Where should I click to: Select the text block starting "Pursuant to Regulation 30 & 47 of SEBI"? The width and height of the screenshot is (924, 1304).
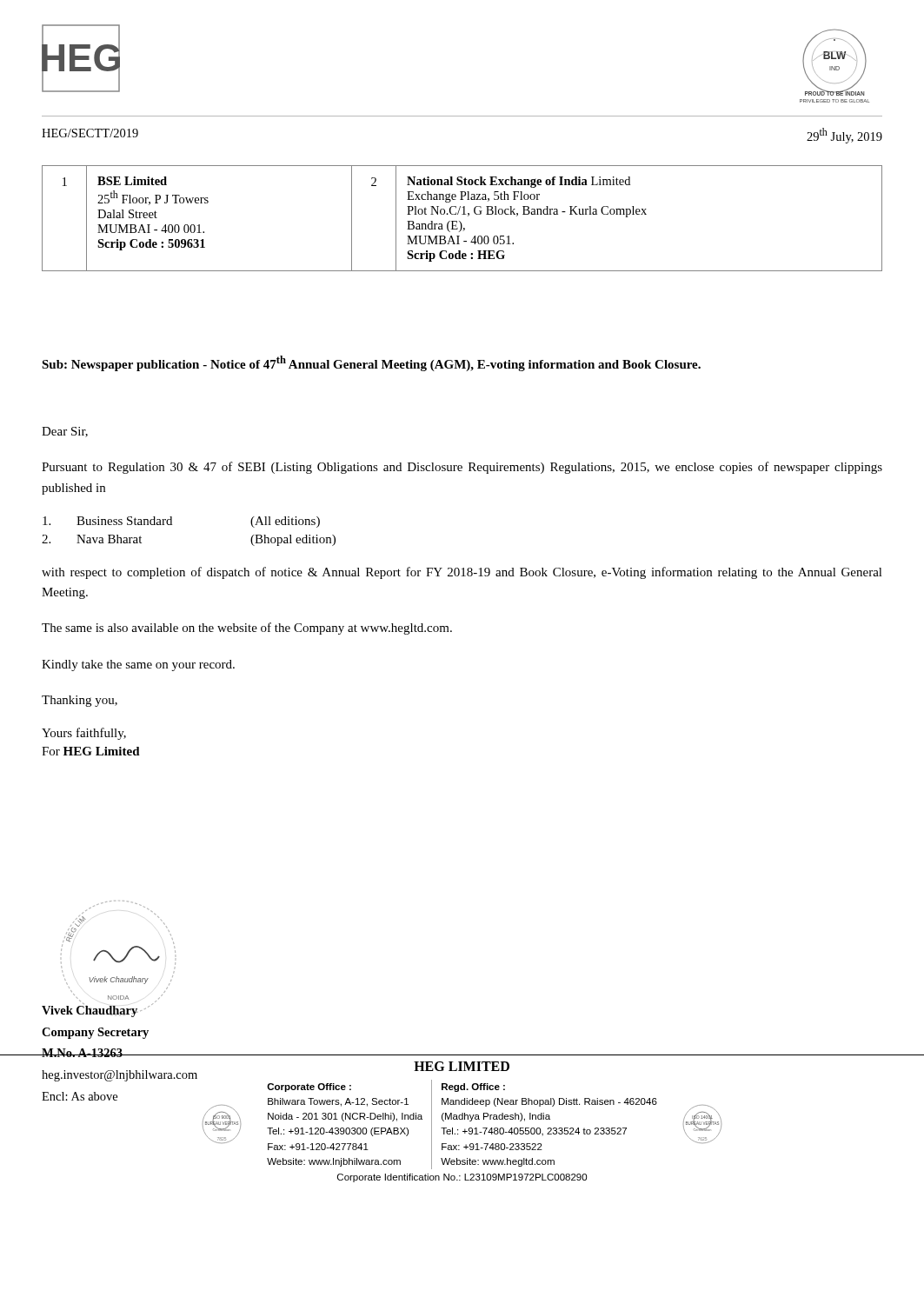[x=462, y=478]
